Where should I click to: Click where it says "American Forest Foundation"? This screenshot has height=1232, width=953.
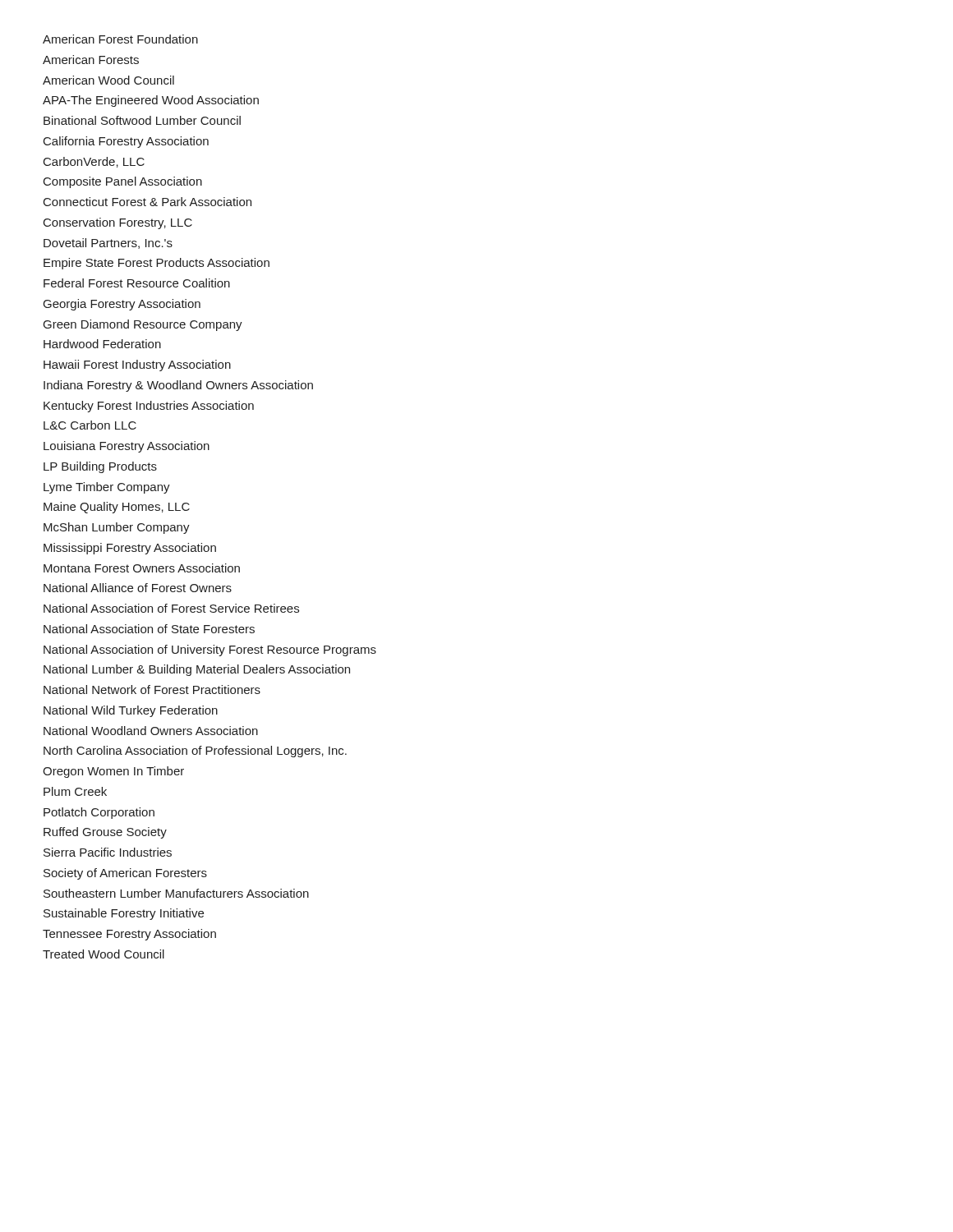(x=120, y=39)
